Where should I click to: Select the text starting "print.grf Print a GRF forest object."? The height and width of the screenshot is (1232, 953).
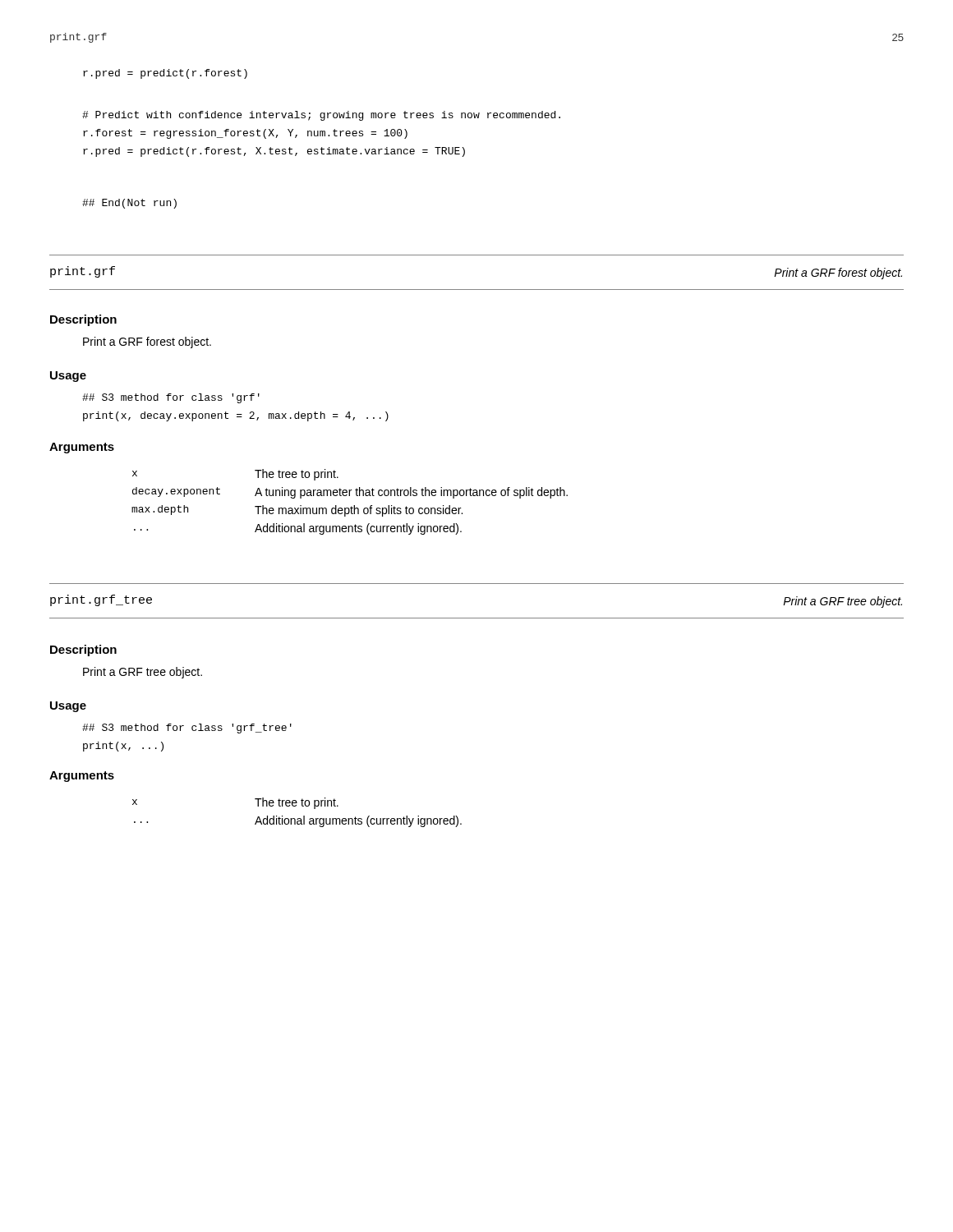(x=82, y=272)
